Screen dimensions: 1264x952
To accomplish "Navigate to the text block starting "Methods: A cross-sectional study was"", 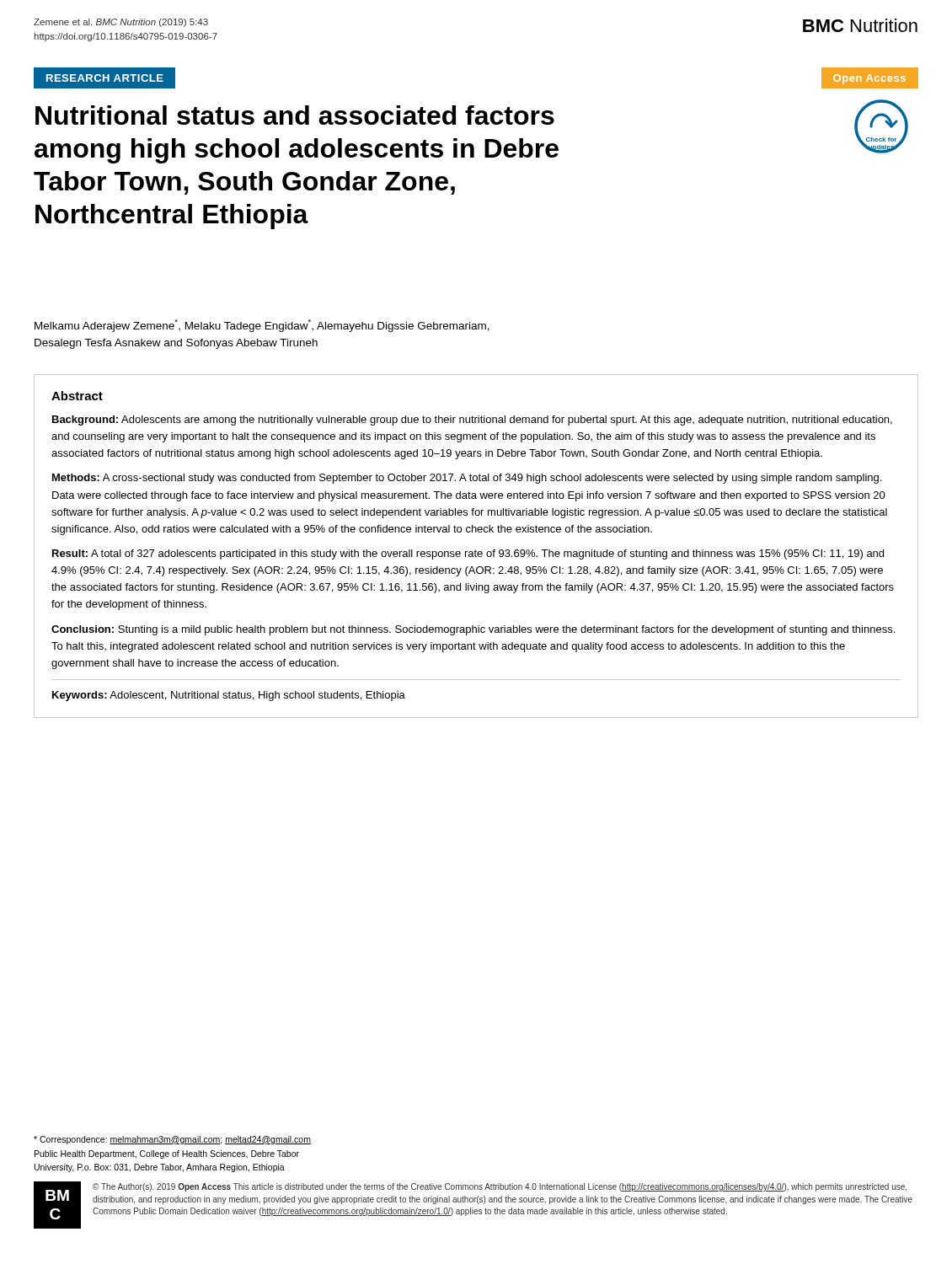I will [469, 503].
